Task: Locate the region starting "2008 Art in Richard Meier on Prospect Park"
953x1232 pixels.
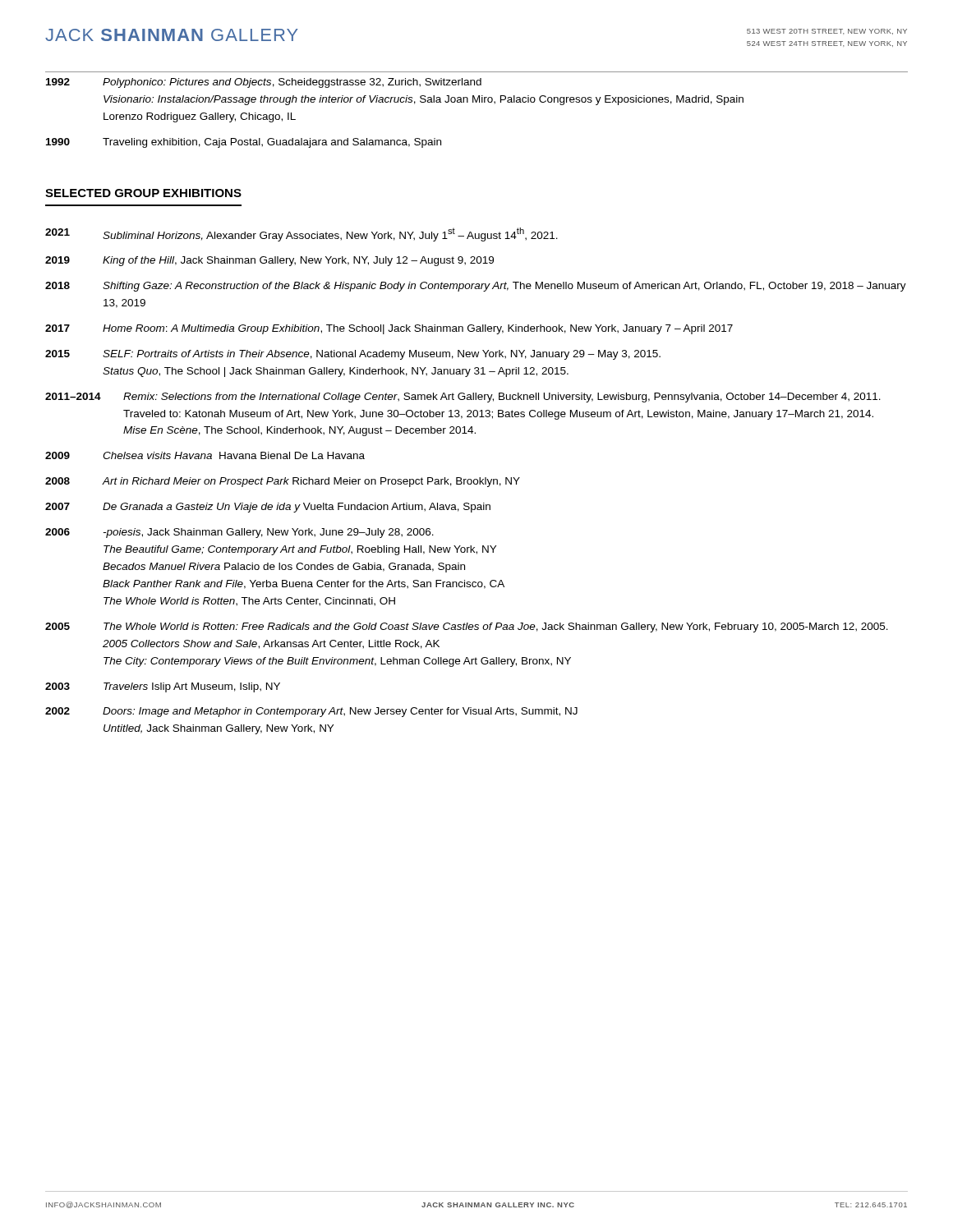Action: (x=476, y=482)
